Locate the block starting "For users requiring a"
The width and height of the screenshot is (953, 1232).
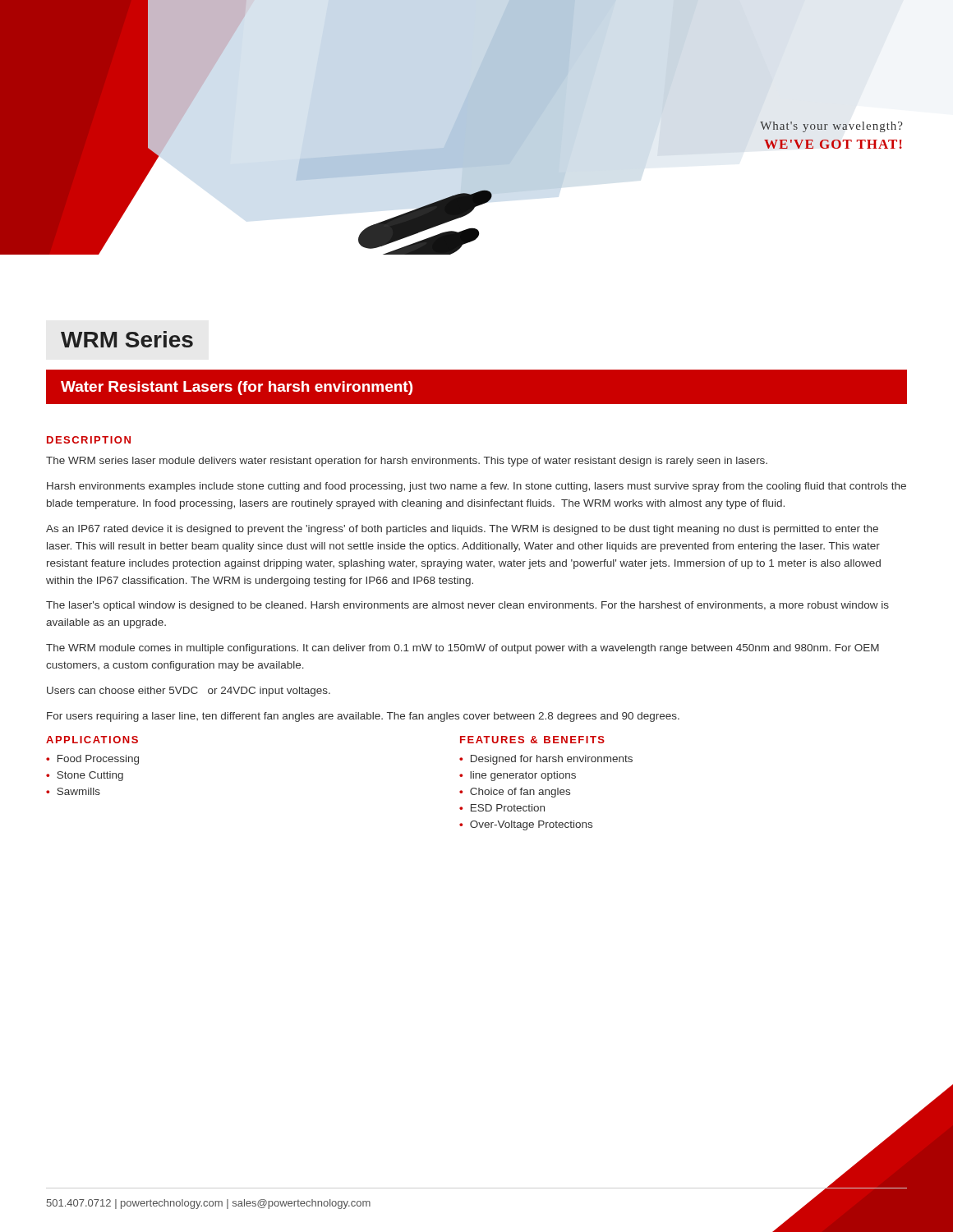click(363, 716)
